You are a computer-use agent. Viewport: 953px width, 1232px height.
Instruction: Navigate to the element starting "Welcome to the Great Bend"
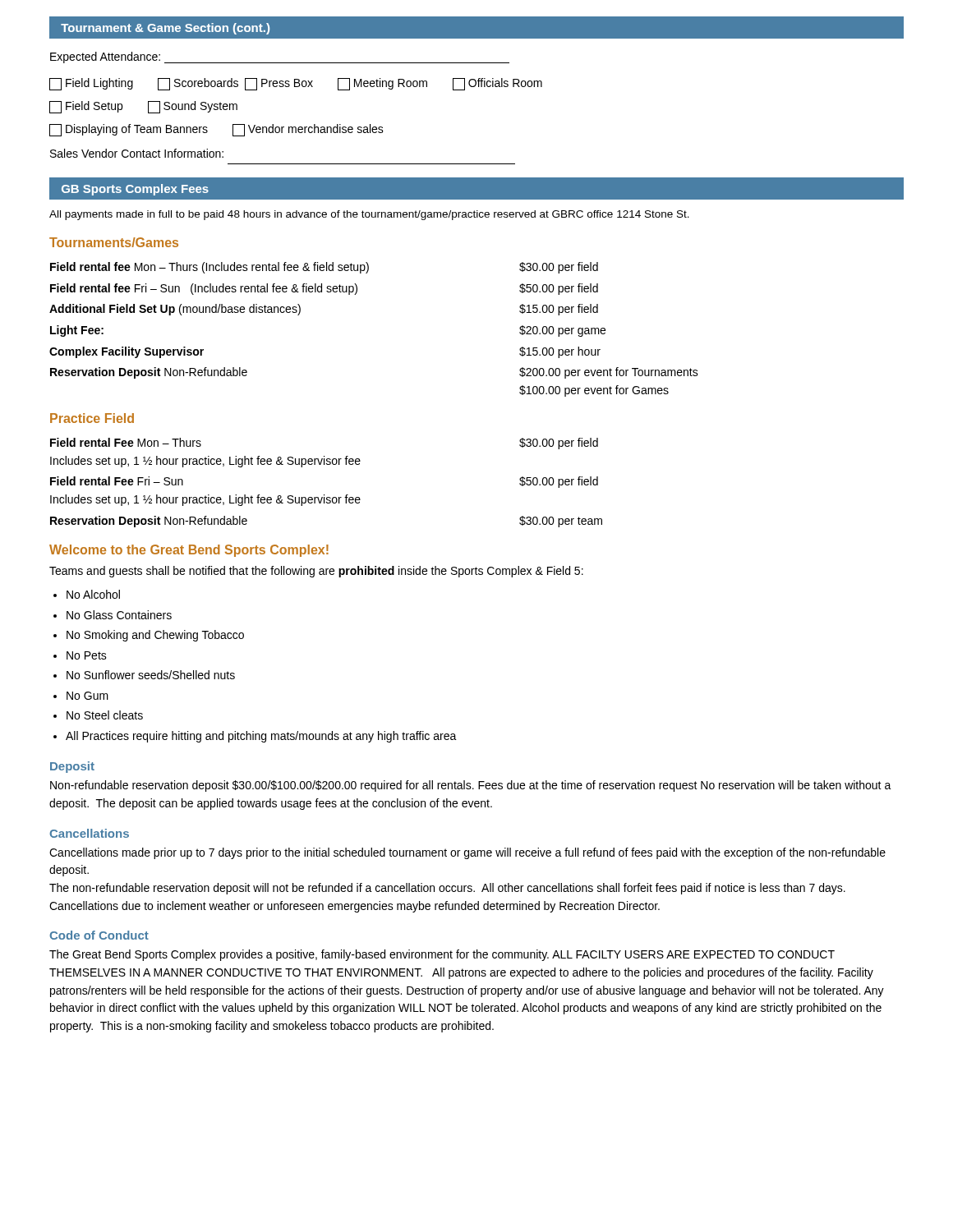pyautogui.click(x=189, y=550)
